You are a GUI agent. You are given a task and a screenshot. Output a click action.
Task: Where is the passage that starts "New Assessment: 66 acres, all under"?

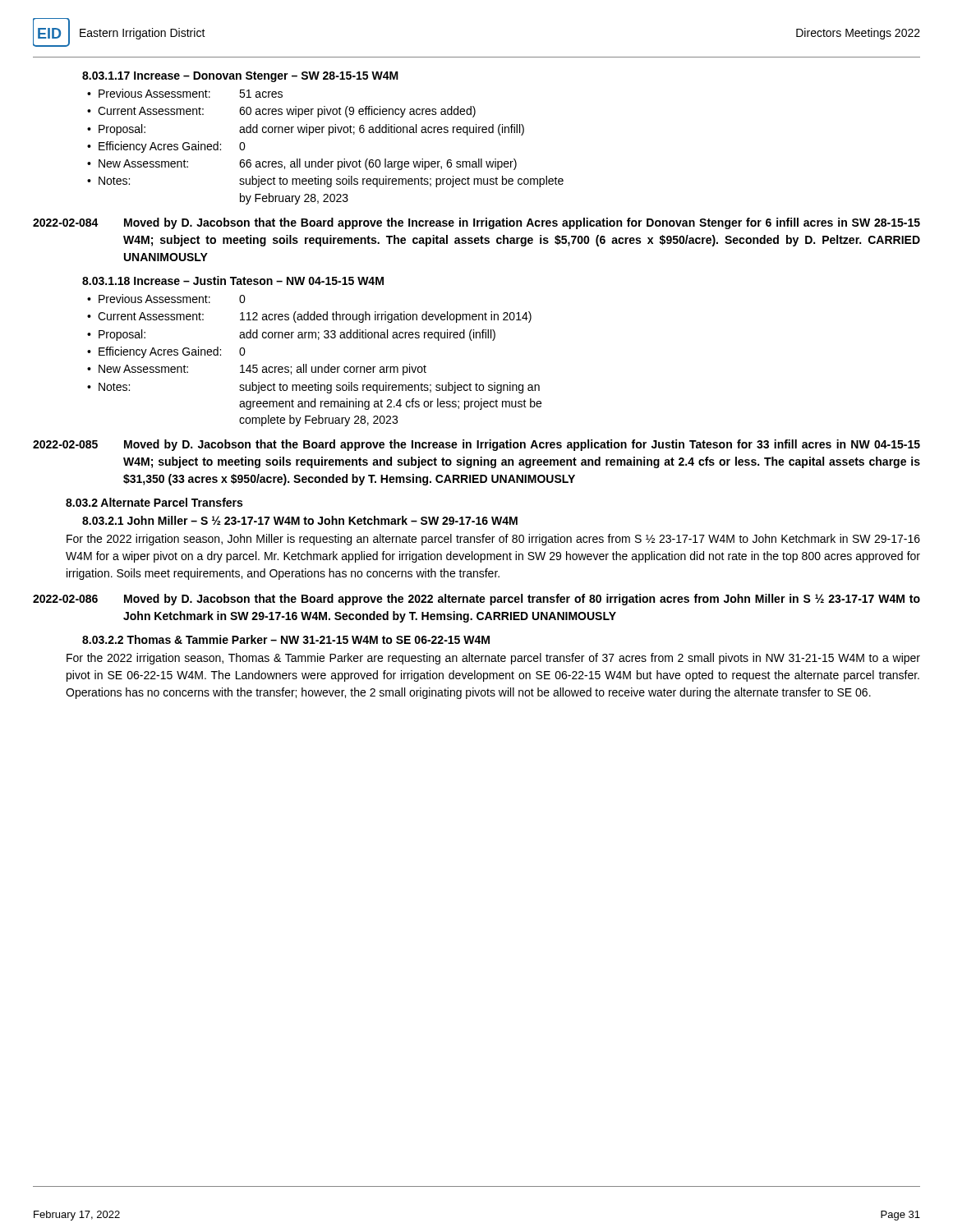(x=509, y=164)
